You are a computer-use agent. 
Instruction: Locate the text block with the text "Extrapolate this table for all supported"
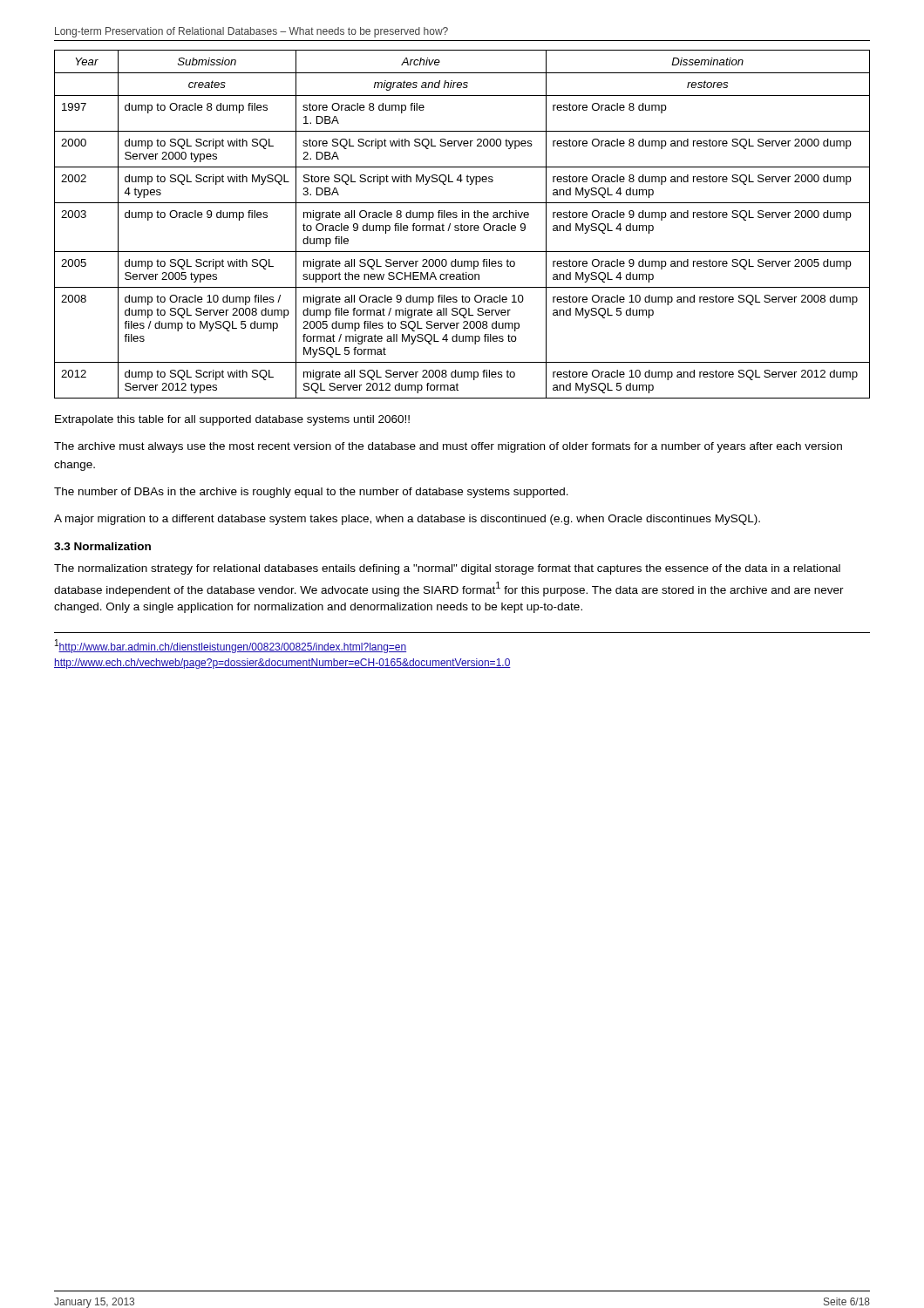232,419
